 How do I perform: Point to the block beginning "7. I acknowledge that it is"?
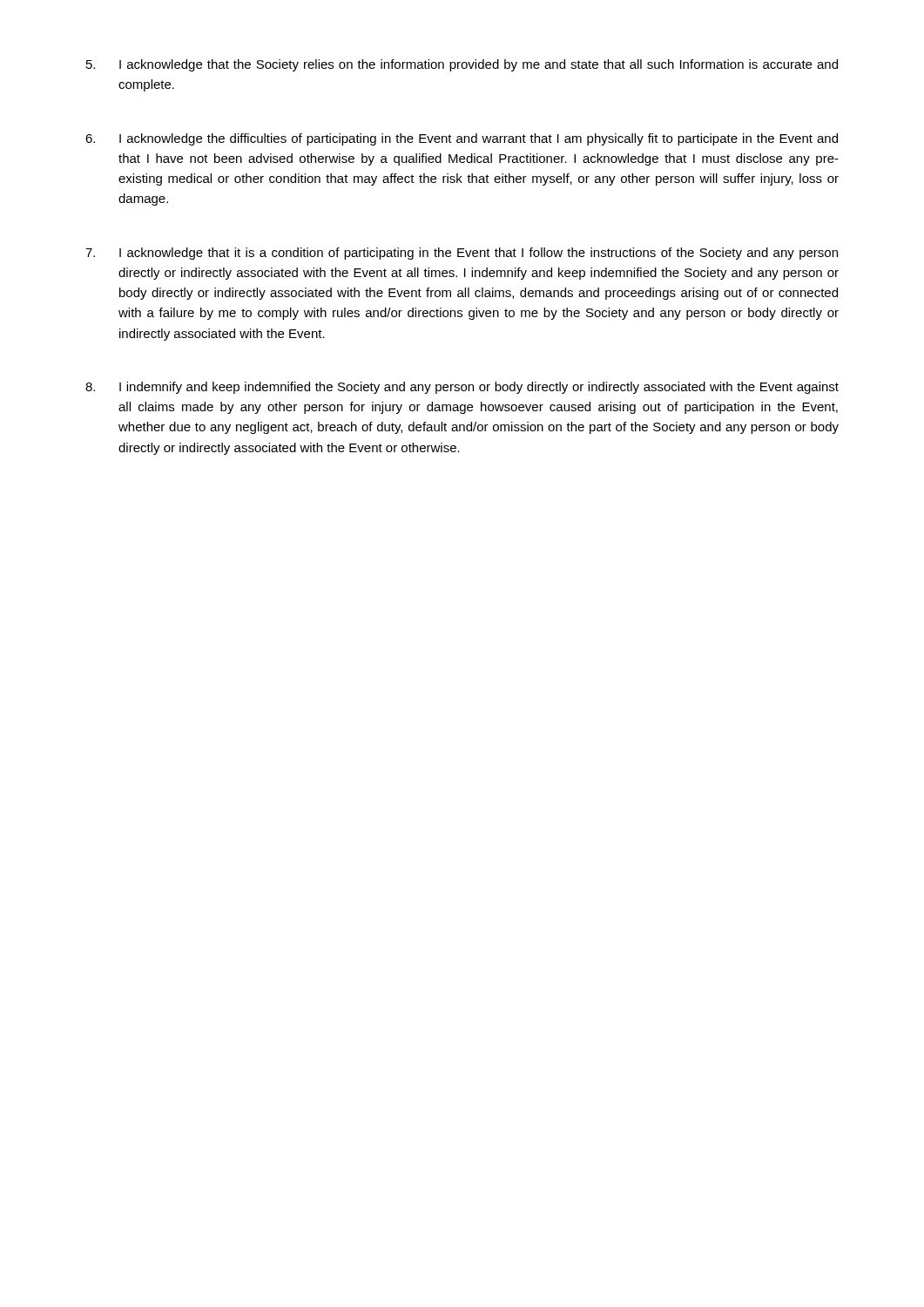coord(462,292)
